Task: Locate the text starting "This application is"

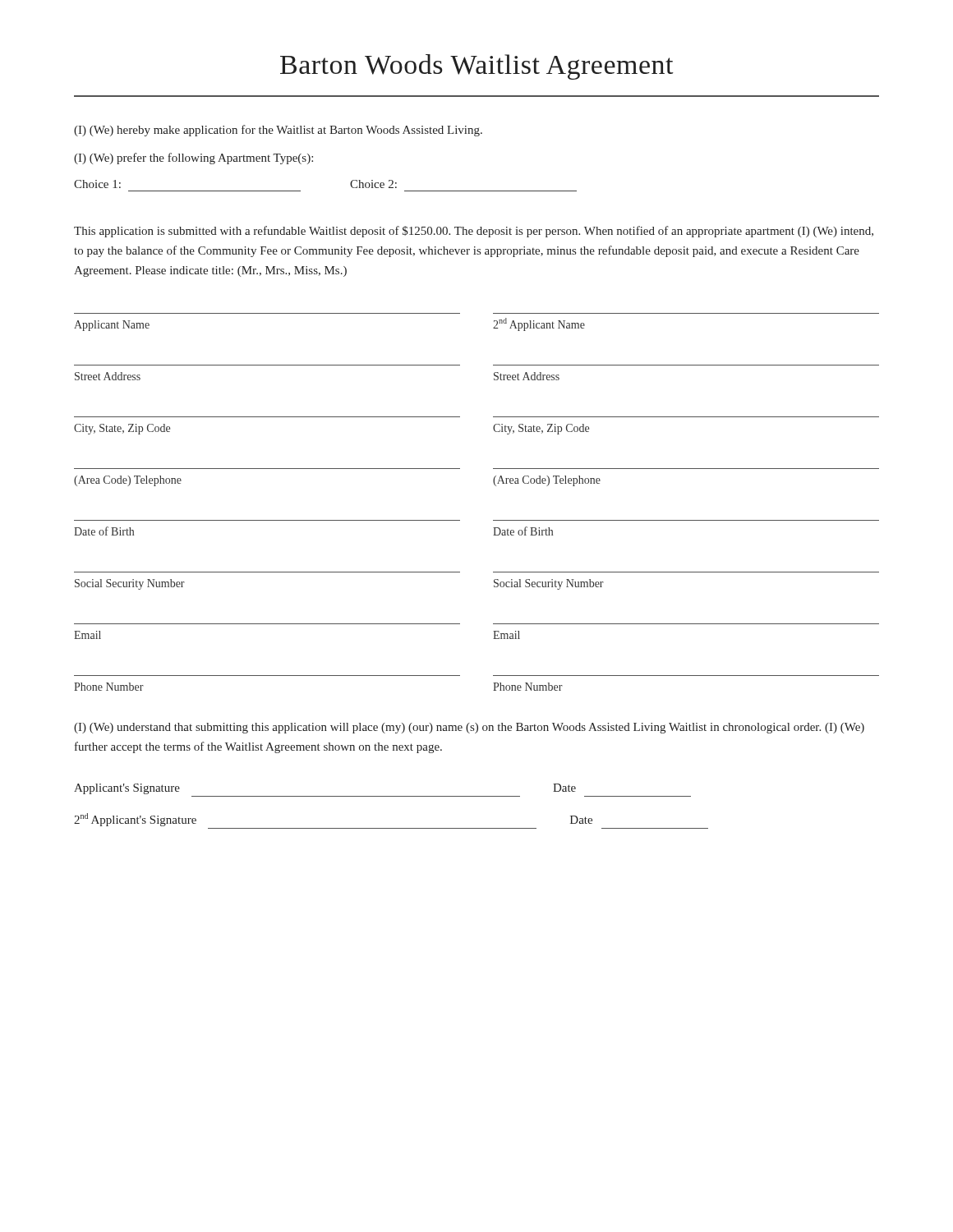Action: coord(474,251)
